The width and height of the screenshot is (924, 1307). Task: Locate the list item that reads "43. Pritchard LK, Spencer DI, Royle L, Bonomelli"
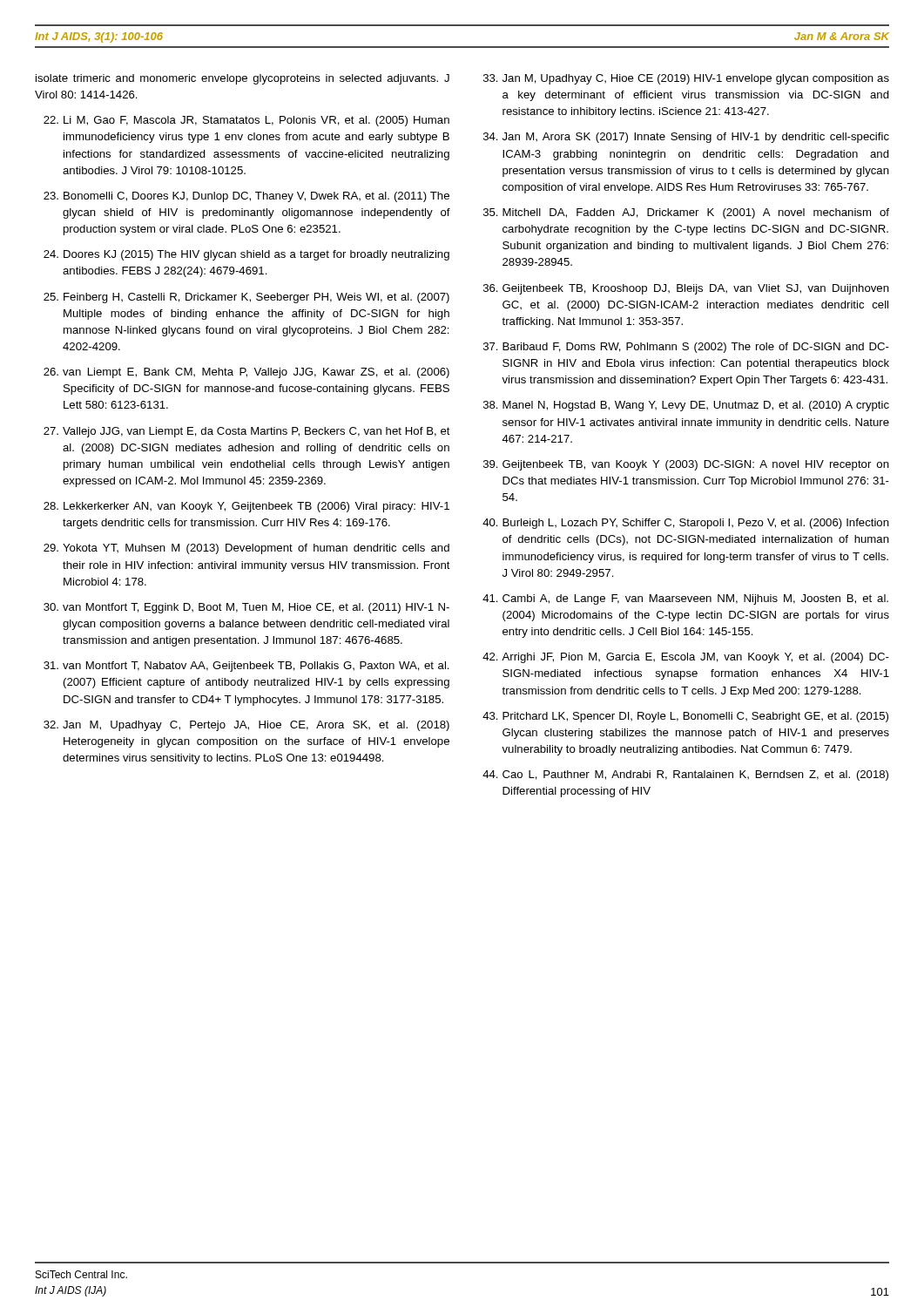(x=682, y=732)
